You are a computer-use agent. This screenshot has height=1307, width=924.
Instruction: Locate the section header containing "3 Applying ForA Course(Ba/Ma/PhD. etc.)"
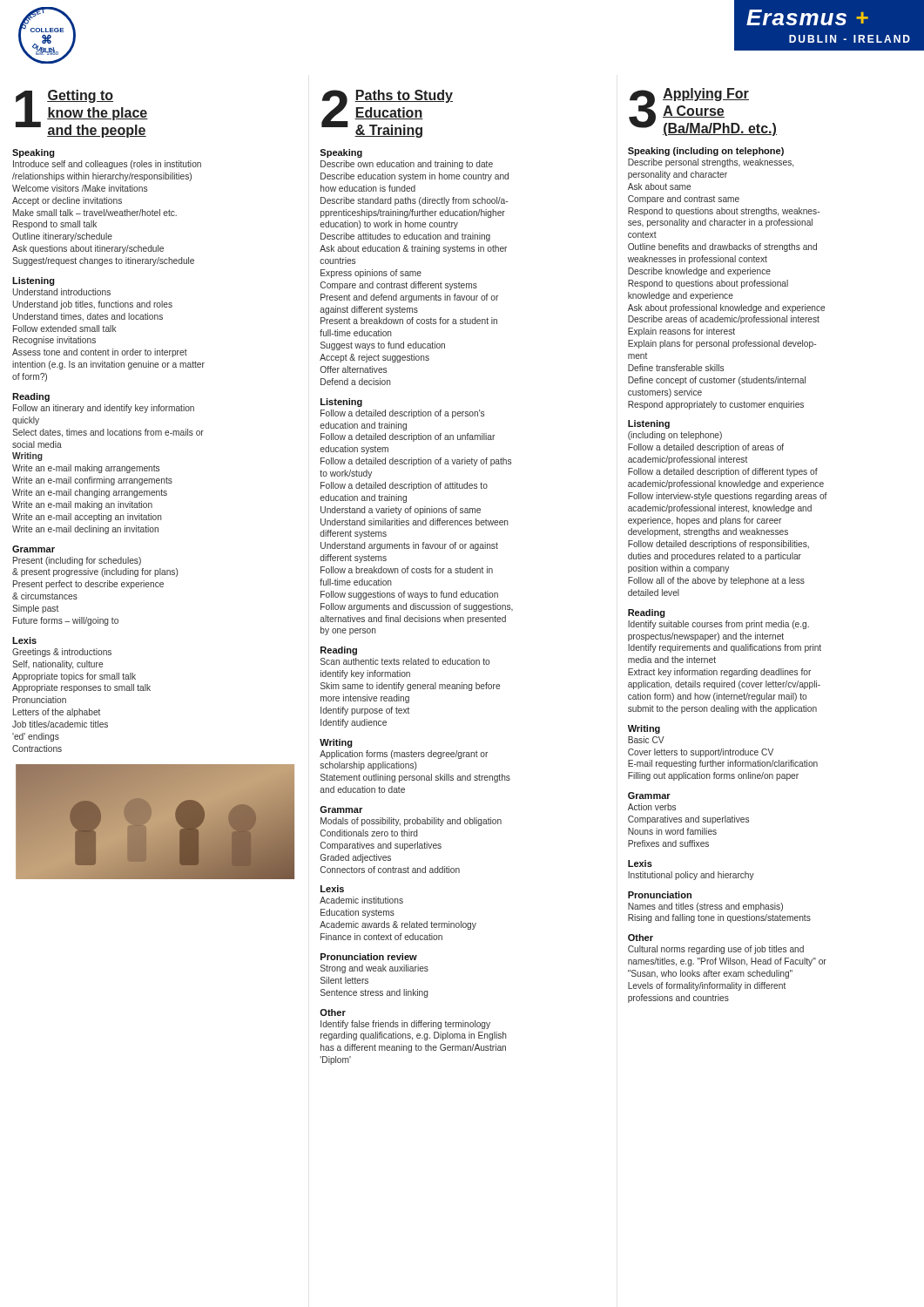coord(702,110)
